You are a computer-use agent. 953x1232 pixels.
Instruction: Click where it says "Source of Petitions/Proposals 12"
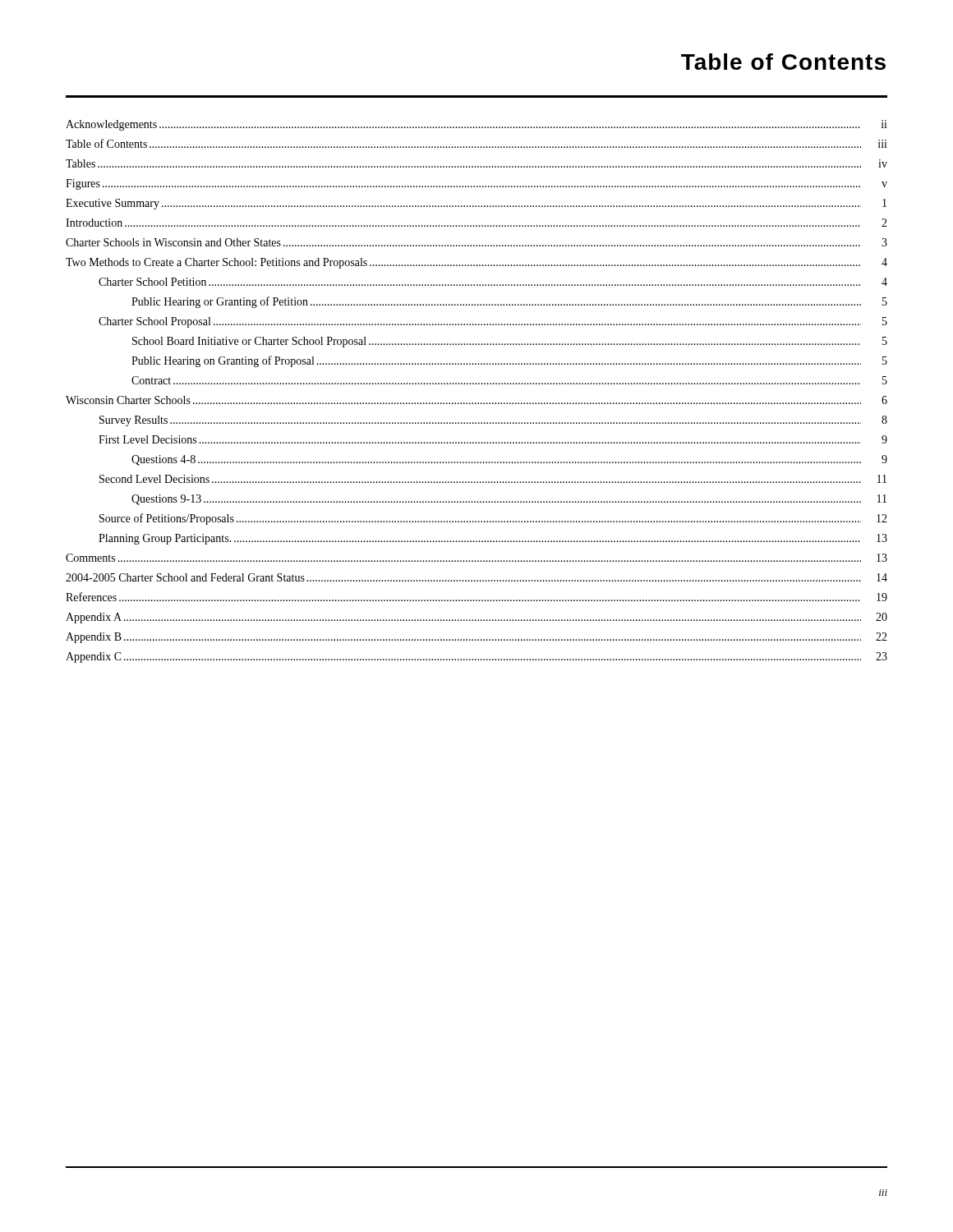coord(493,519)
